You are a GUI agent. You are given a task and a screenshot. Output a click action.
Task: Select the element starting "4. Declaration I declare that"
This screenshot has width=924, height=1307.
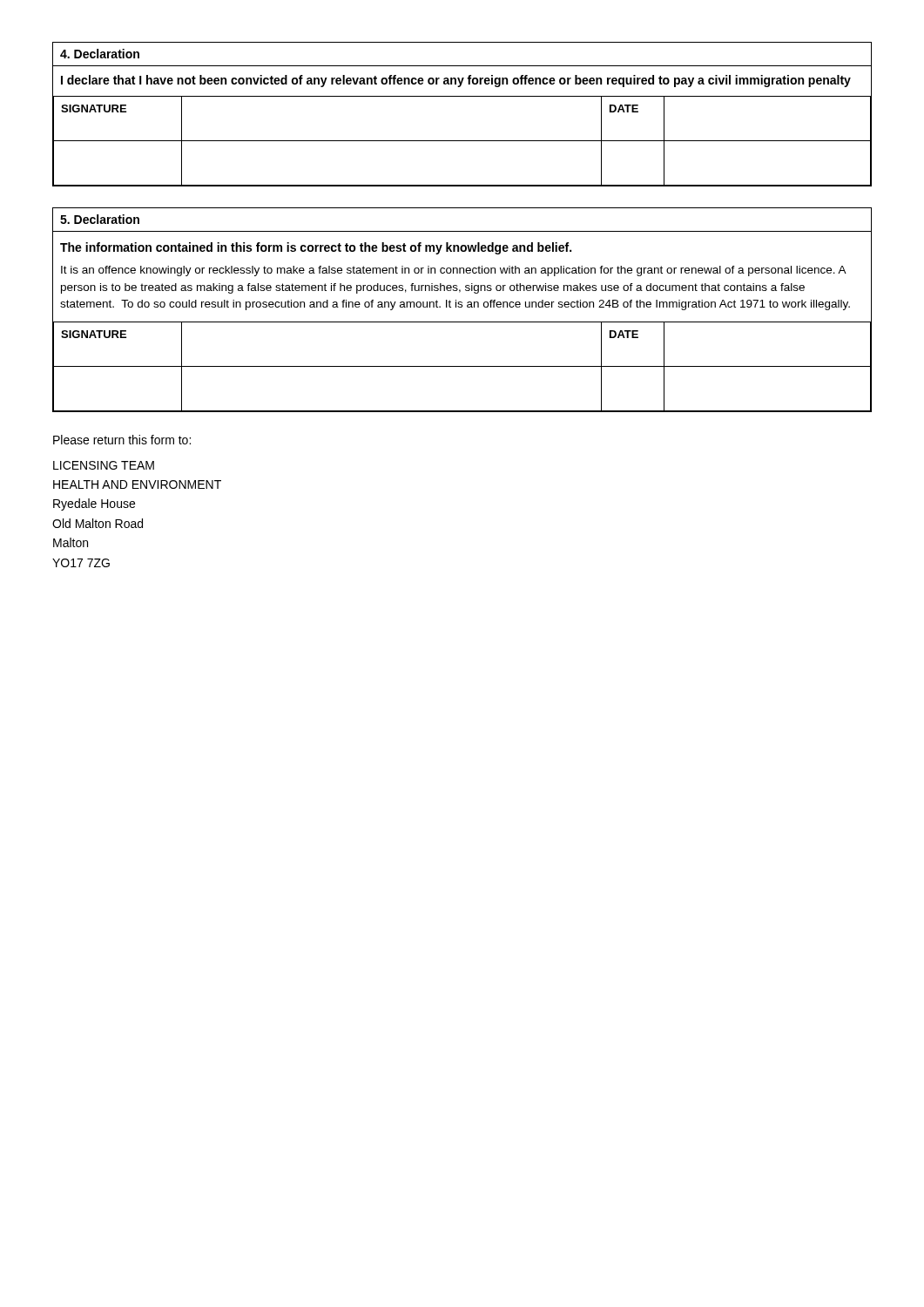(x=100, y=54)
